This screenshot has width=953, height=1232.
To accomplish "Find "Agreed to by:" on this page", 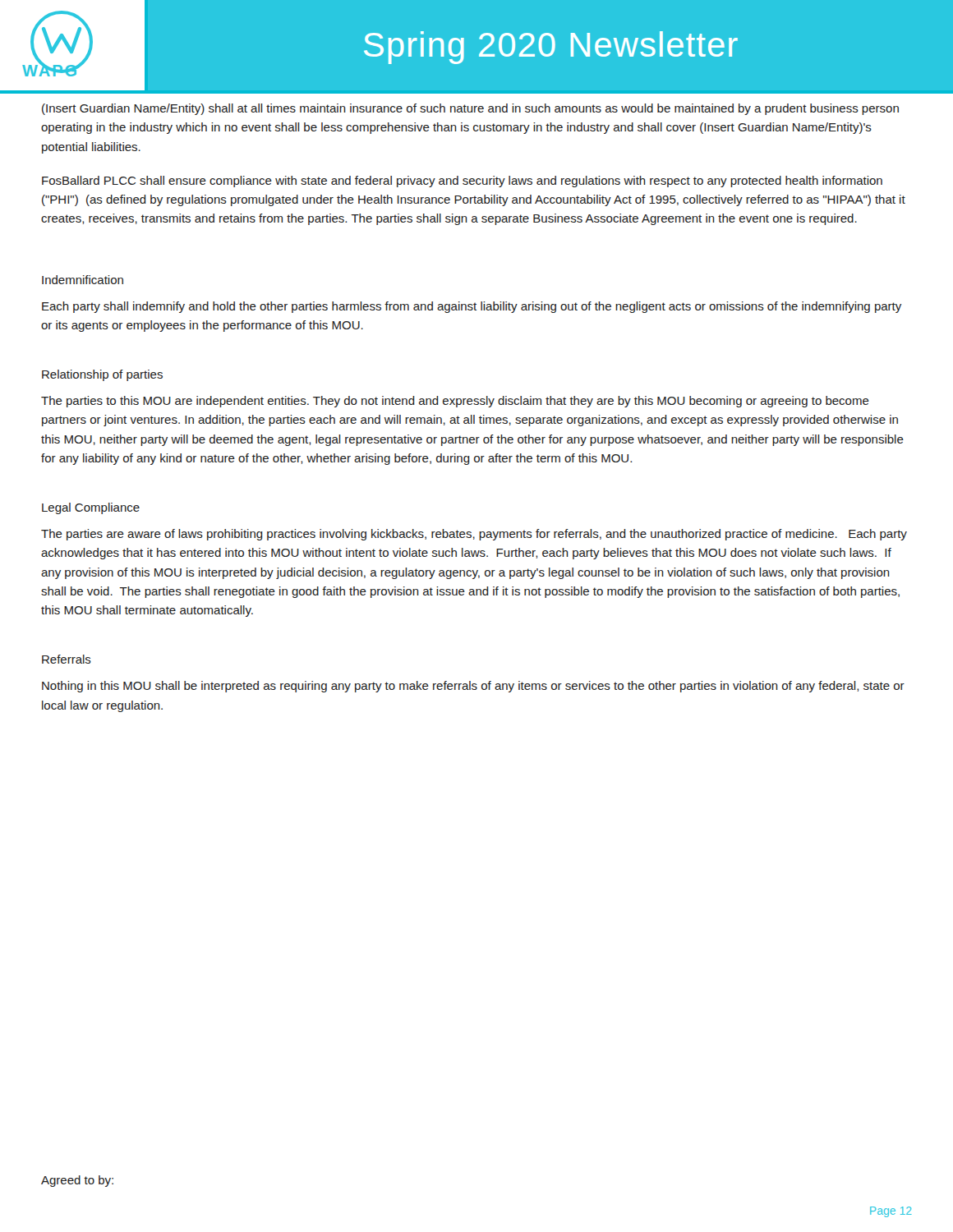I will coord(78,1180).
